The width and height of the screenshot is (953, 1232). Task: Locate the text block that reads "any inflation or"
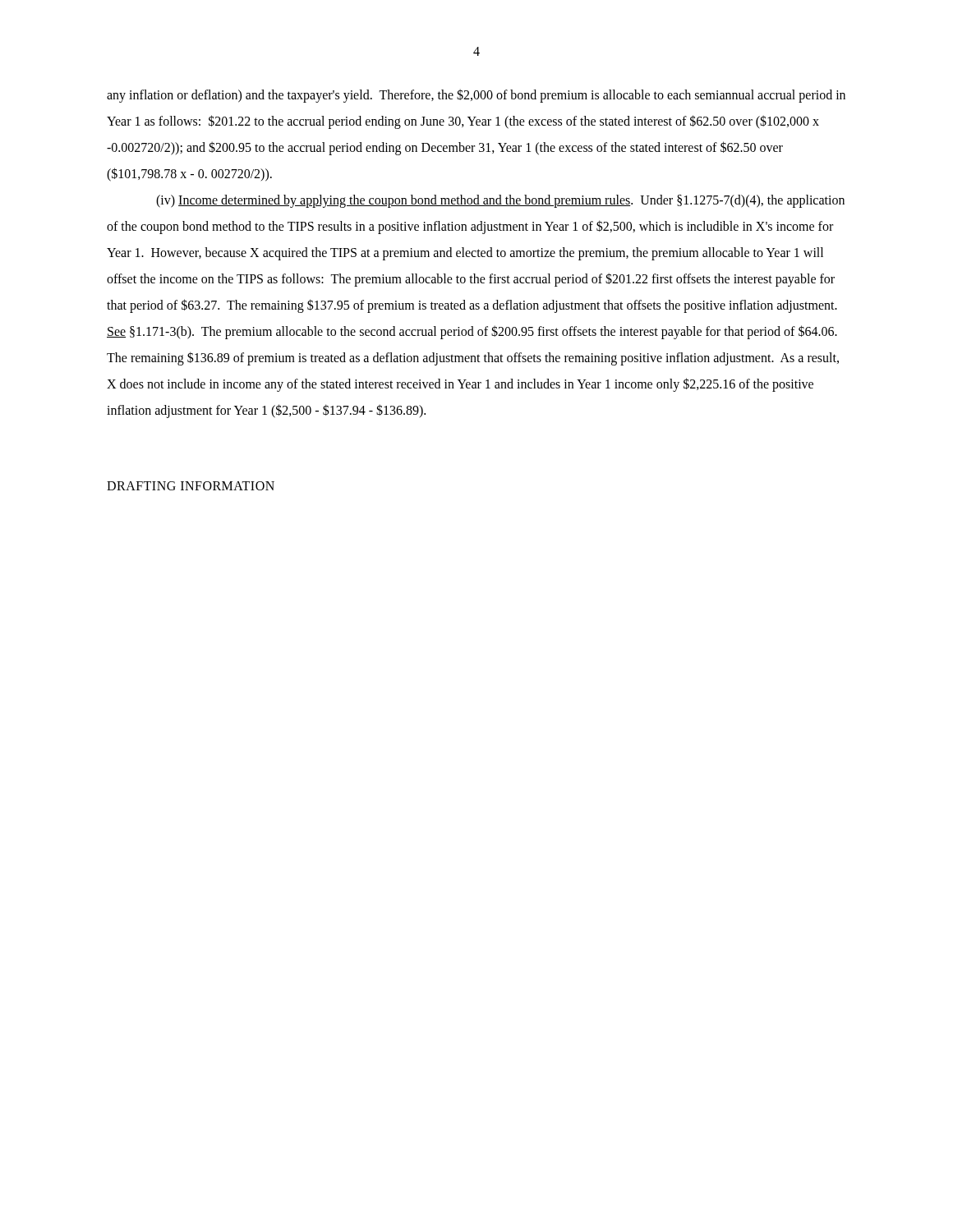coord(476,134)
